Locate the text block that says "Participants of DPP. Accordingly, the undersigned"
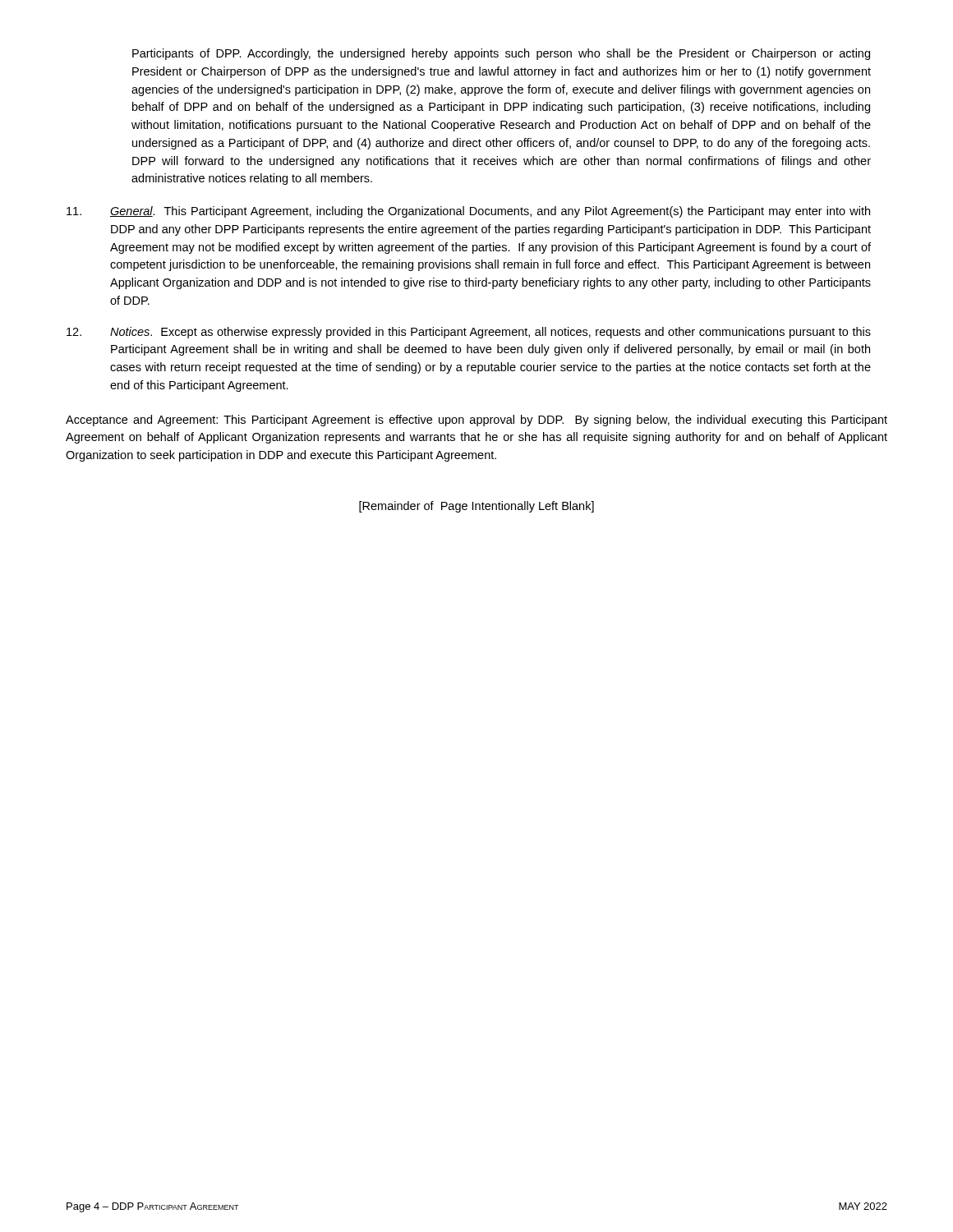Viewport: 953px width, 1232px height. click(501, 116)
